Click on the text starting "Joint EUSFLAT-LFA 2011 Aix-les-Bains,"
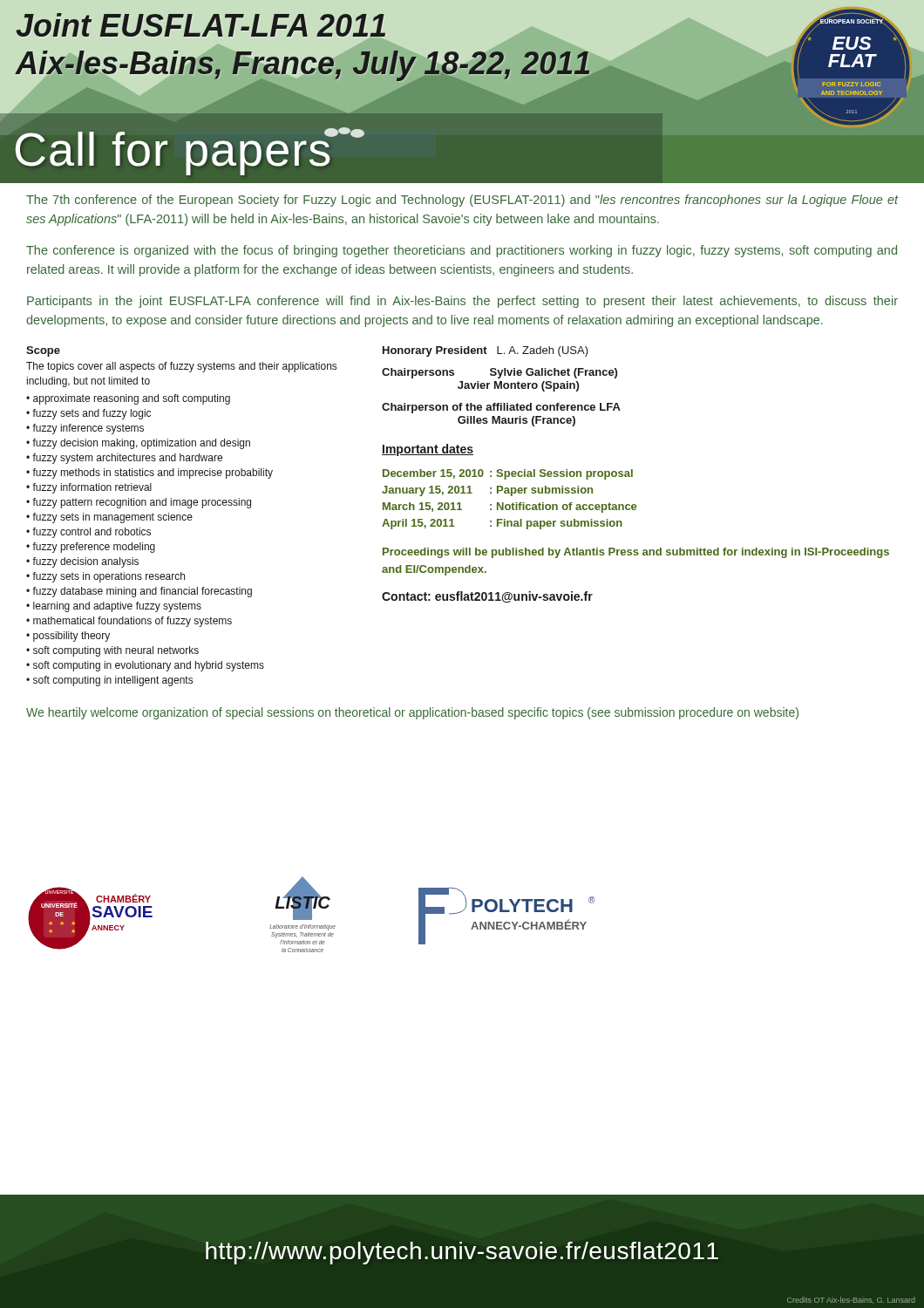The image size is (924, 1308). tap(303, 45)
